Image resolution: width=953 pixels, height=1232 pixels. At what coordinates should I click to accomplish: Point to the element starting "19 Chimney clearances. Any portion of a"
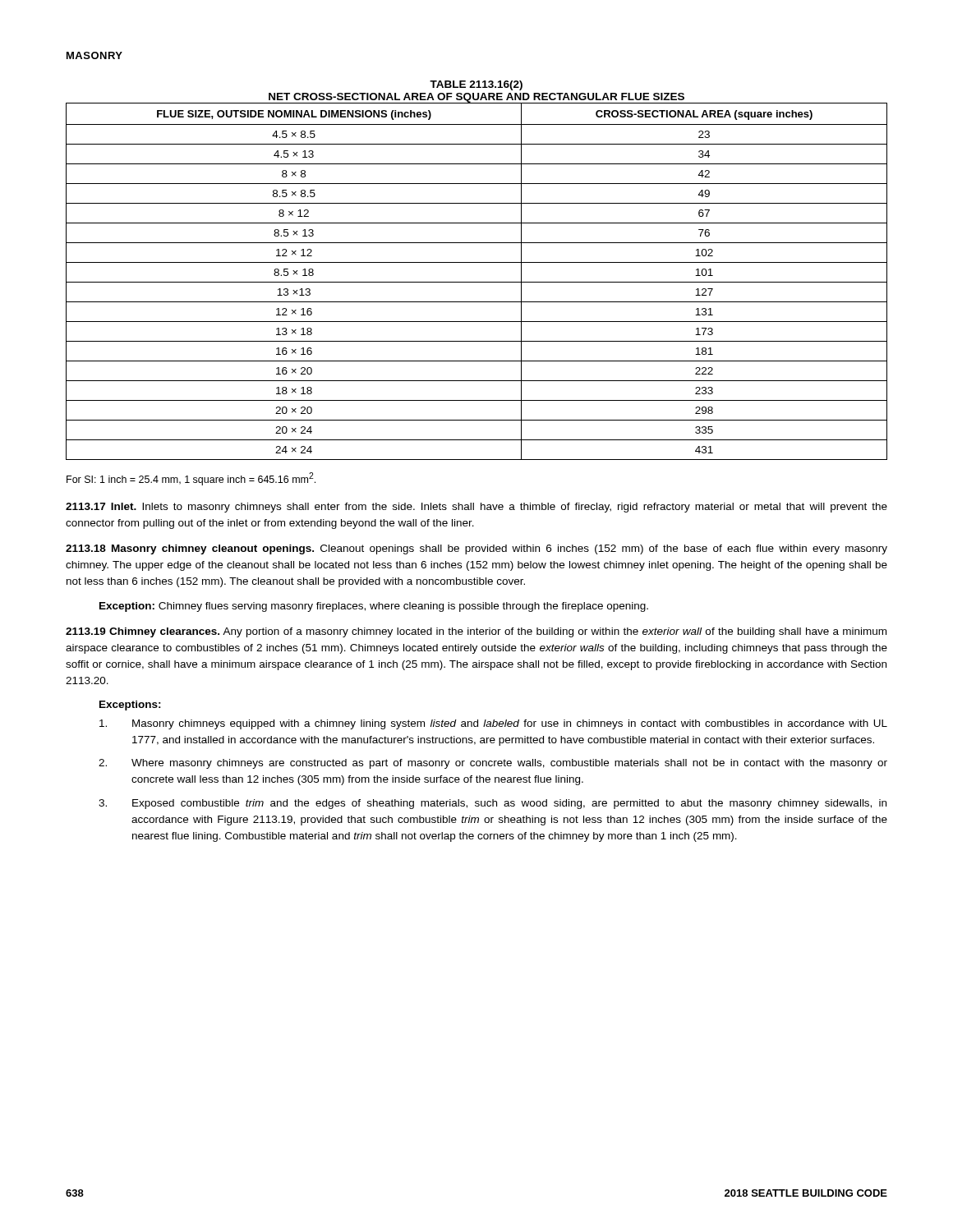(476, 656)
